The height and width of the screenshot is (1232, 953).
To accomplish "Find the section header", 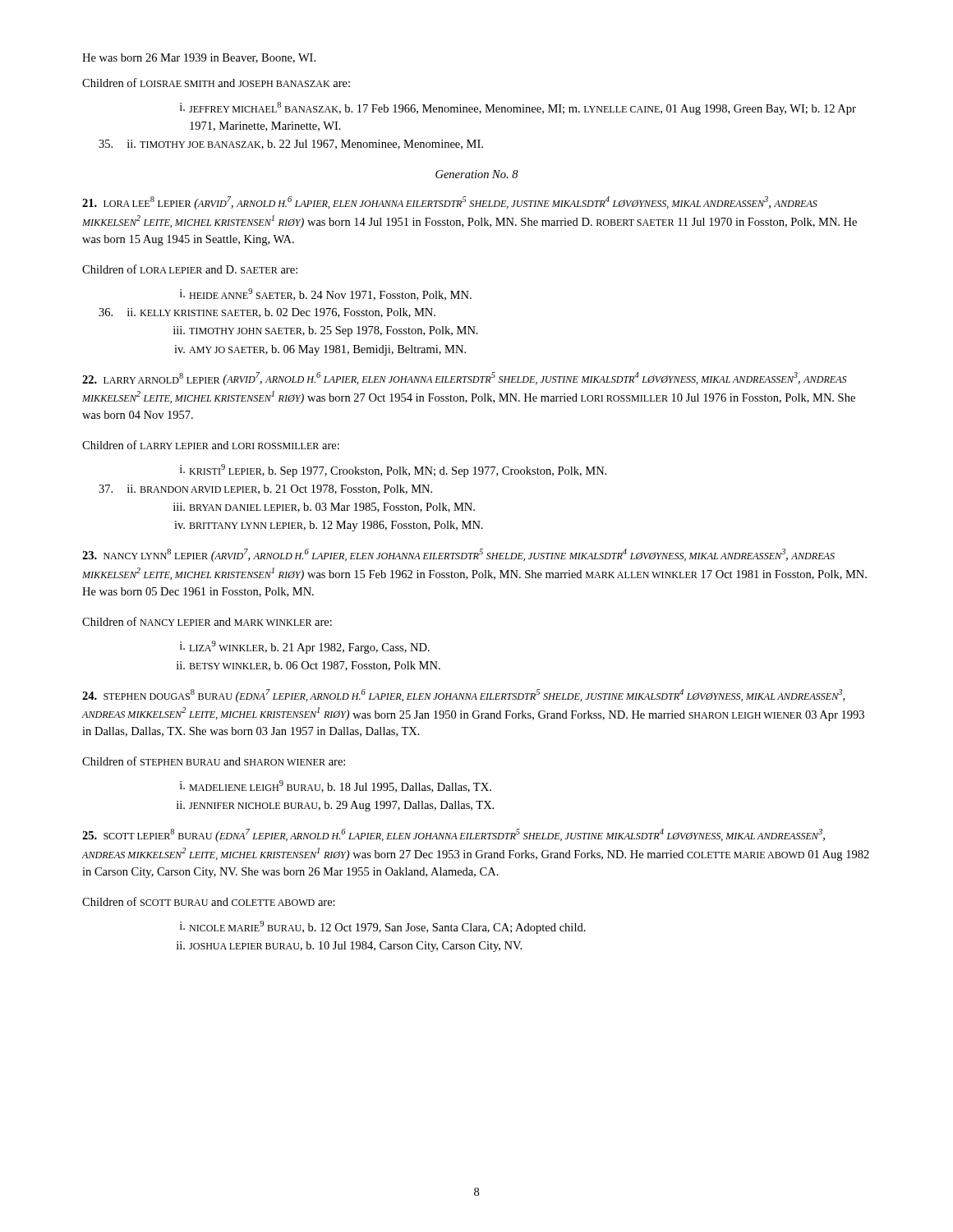I will [x=476, y=174].
